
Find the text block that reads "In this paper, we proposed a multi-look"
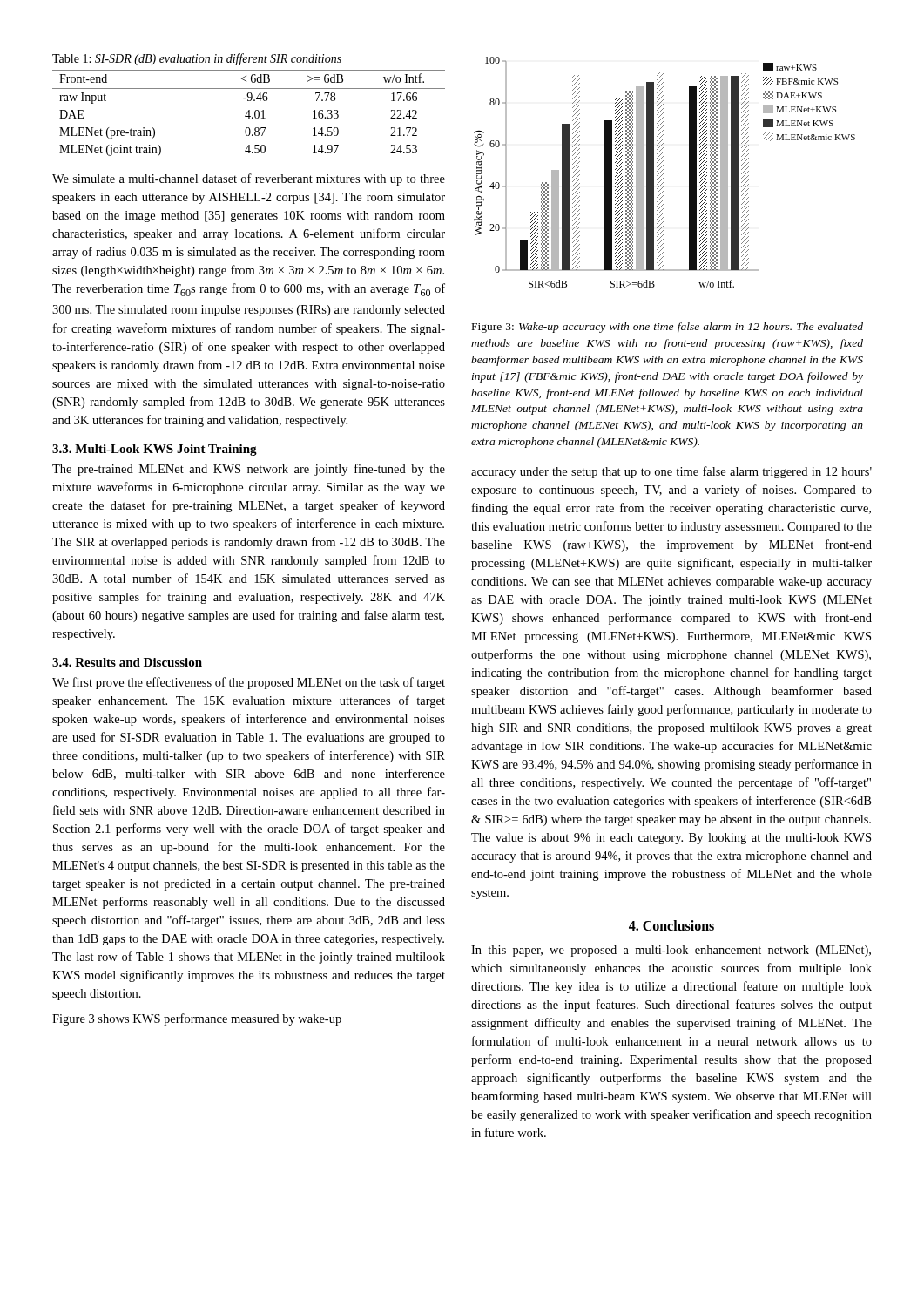pos(671,1041)
